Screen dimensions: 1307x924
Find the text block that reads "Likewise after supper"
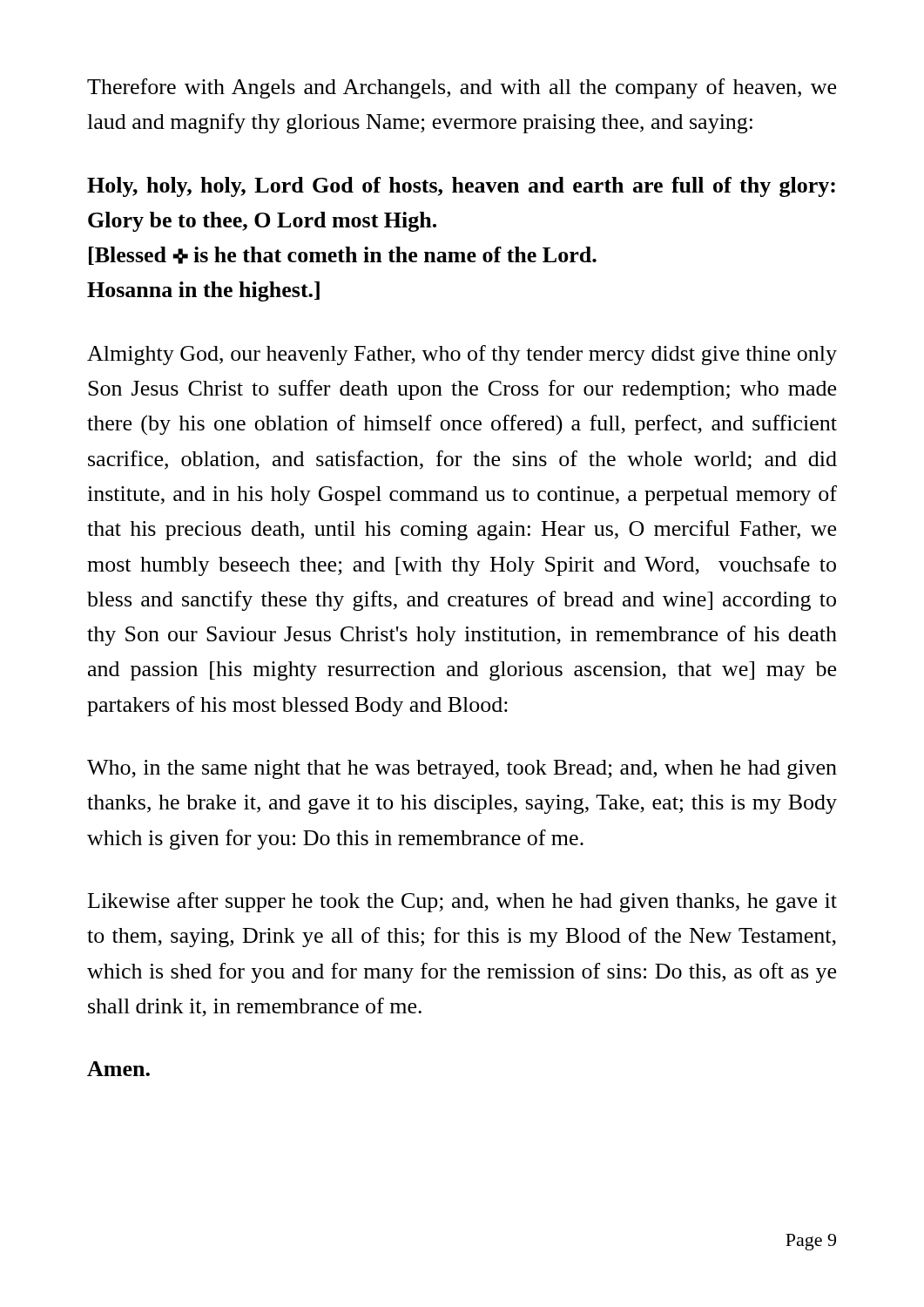tap(462, 953)
